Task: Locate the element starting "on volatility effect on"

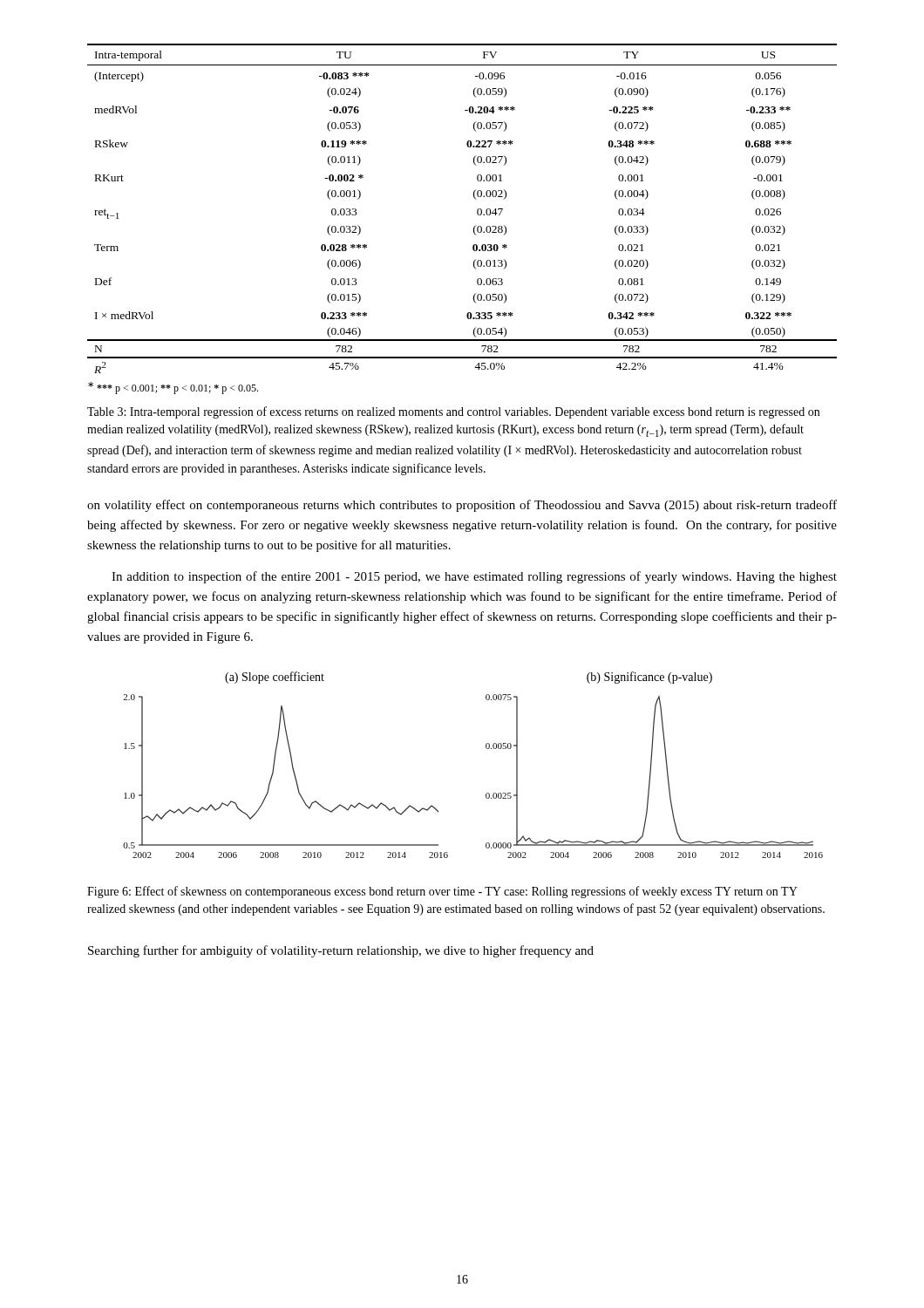Action: pyautogui.click(x=462, y=525)
